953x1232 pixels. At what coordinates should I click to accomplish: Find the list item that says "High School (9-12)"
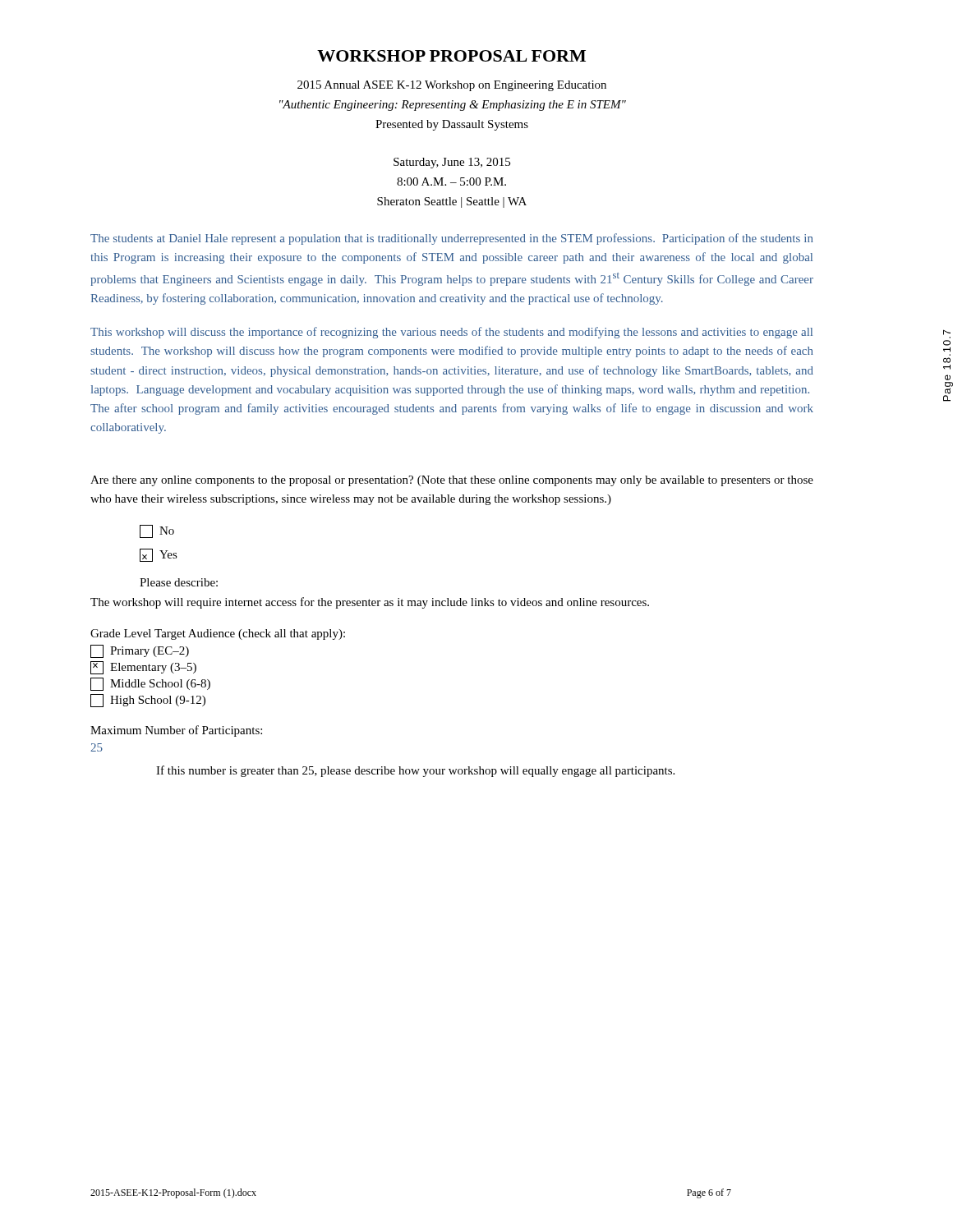[148, 700]
